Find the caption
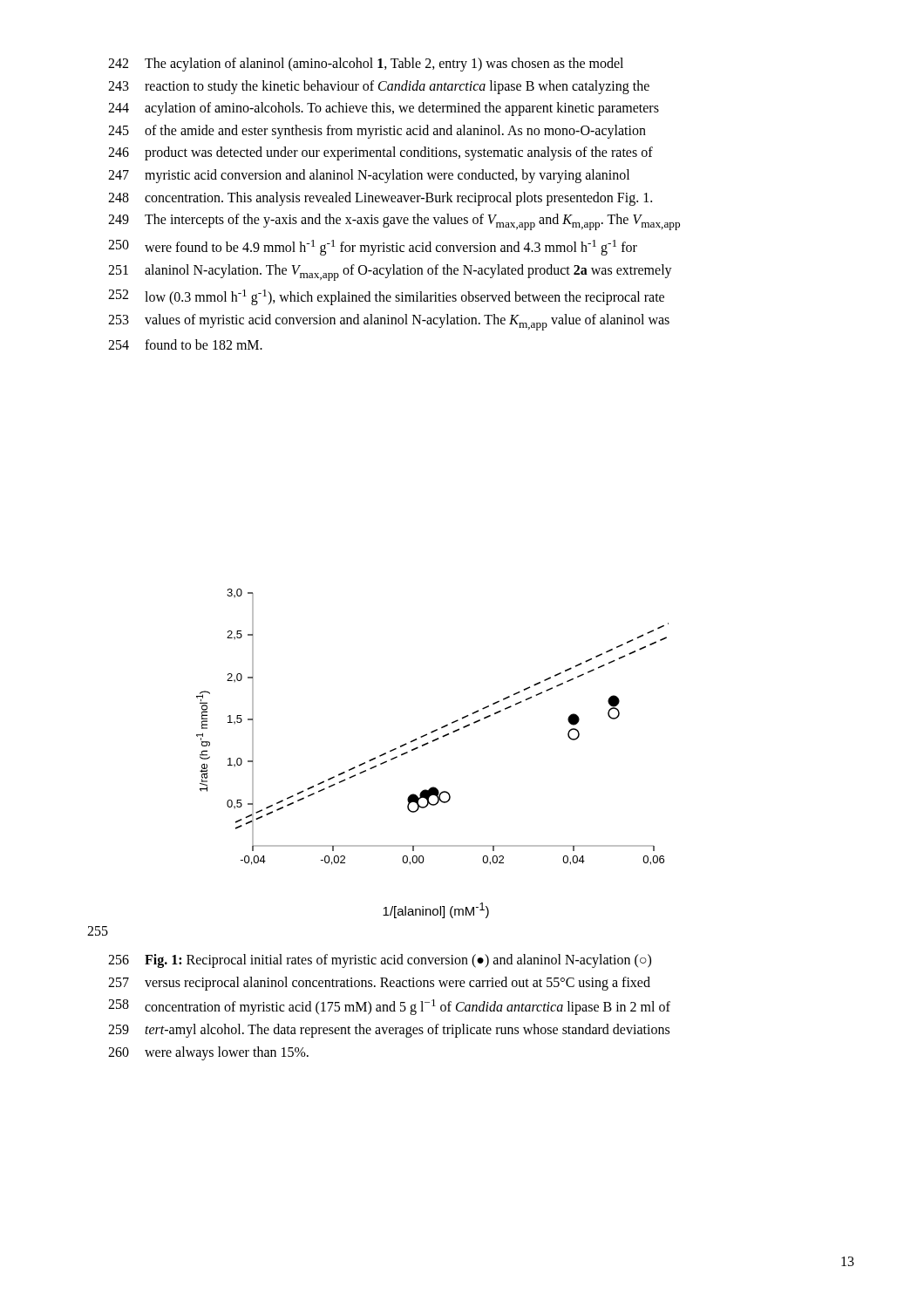Image resolution: width=924 pixels, height=1308 pixels. (471, 1006)
